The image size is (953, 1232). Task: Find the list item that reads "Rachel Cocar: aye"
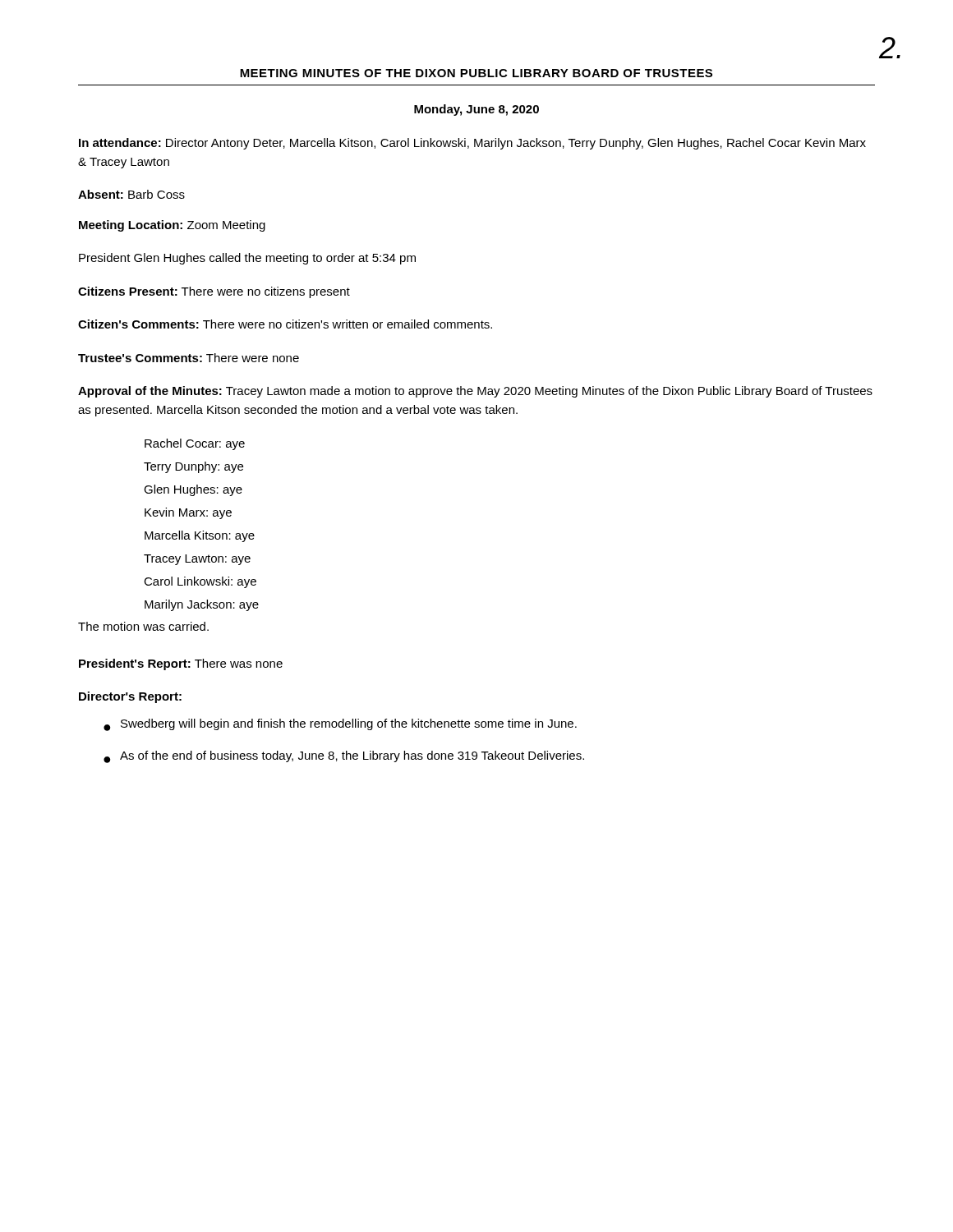coord(194,443)
